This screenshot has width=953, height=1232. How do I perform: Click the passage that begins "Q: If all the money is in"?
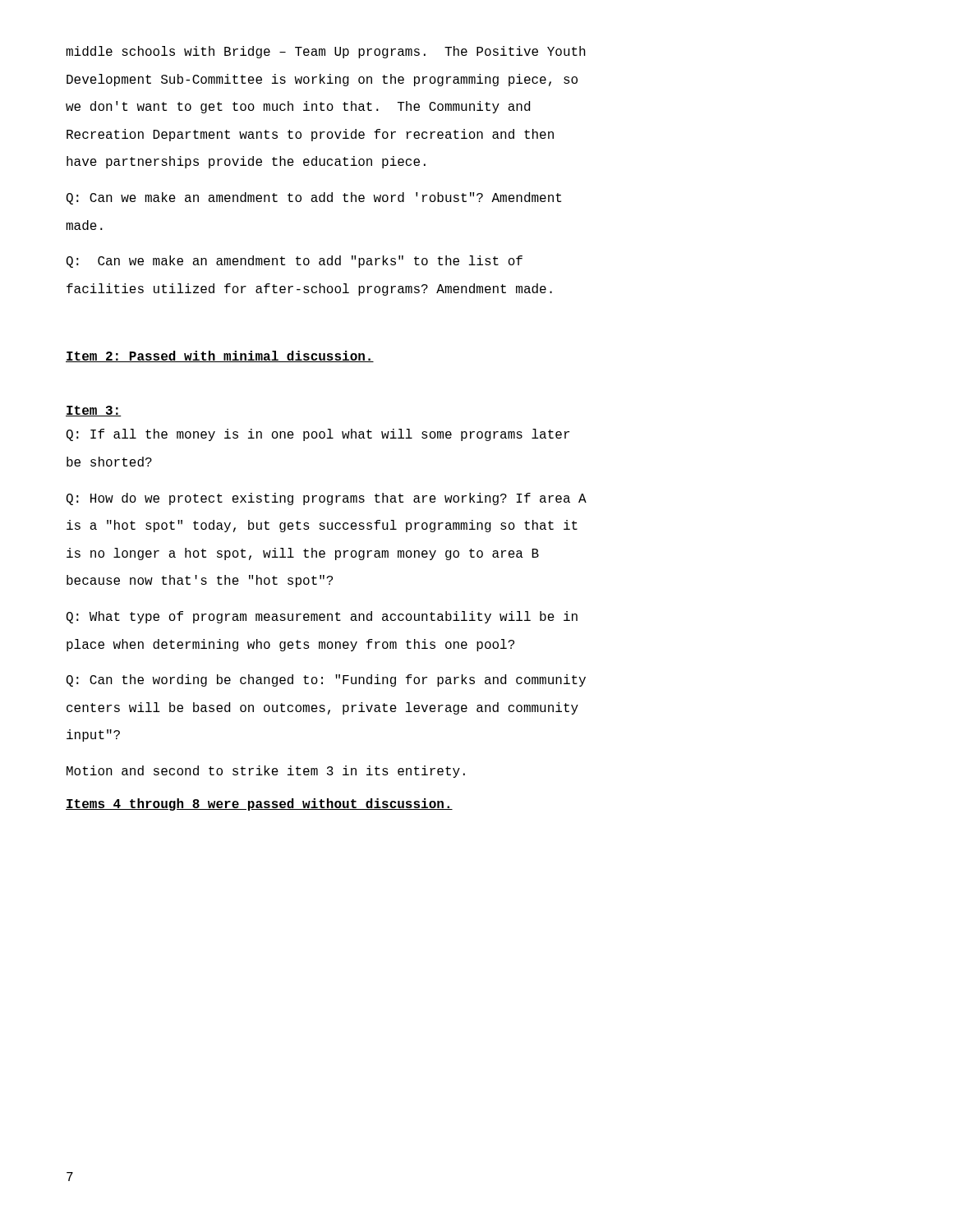(318, 449)
